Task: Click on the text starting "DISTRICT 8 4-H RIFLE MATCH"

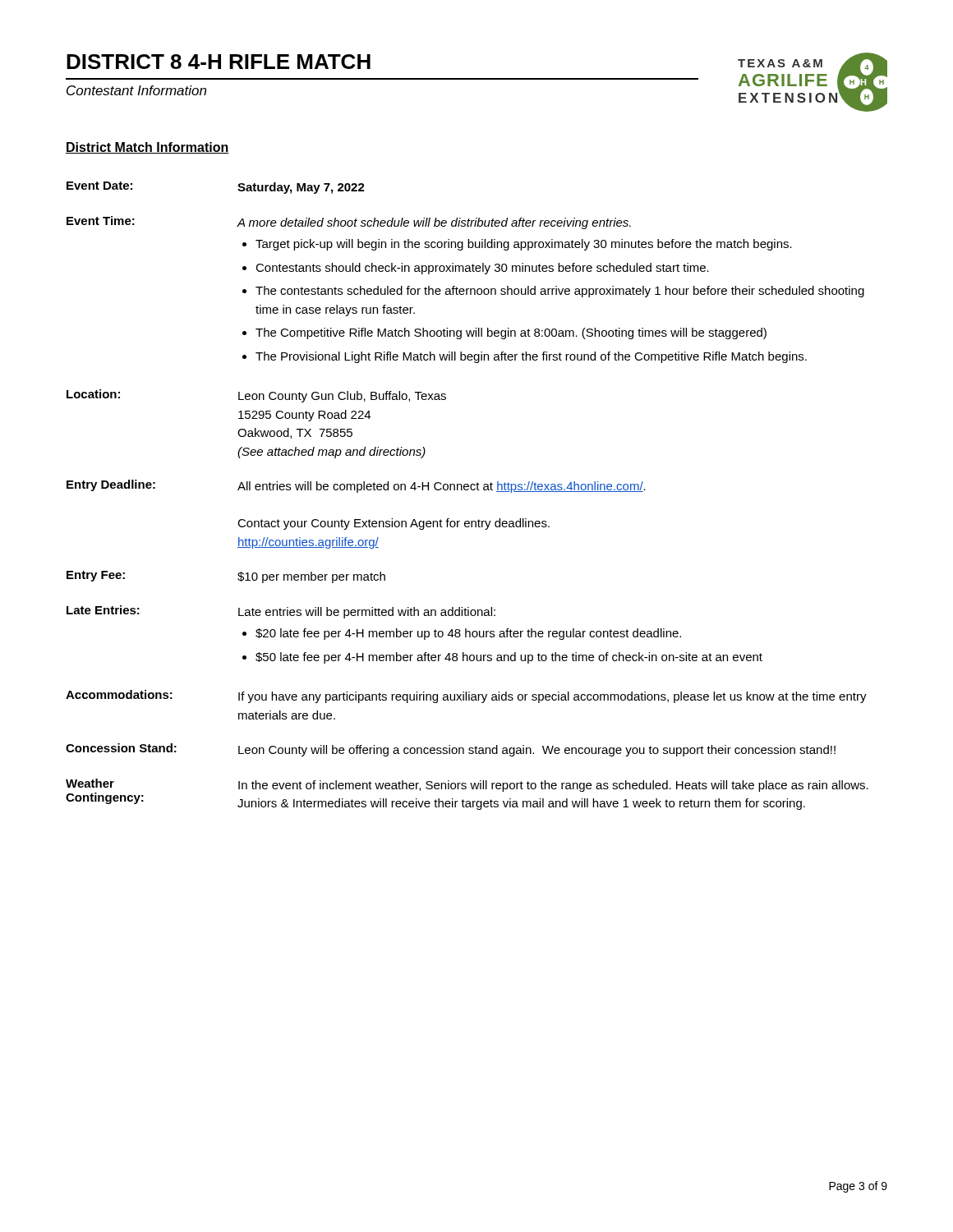Action: point(219,62)
